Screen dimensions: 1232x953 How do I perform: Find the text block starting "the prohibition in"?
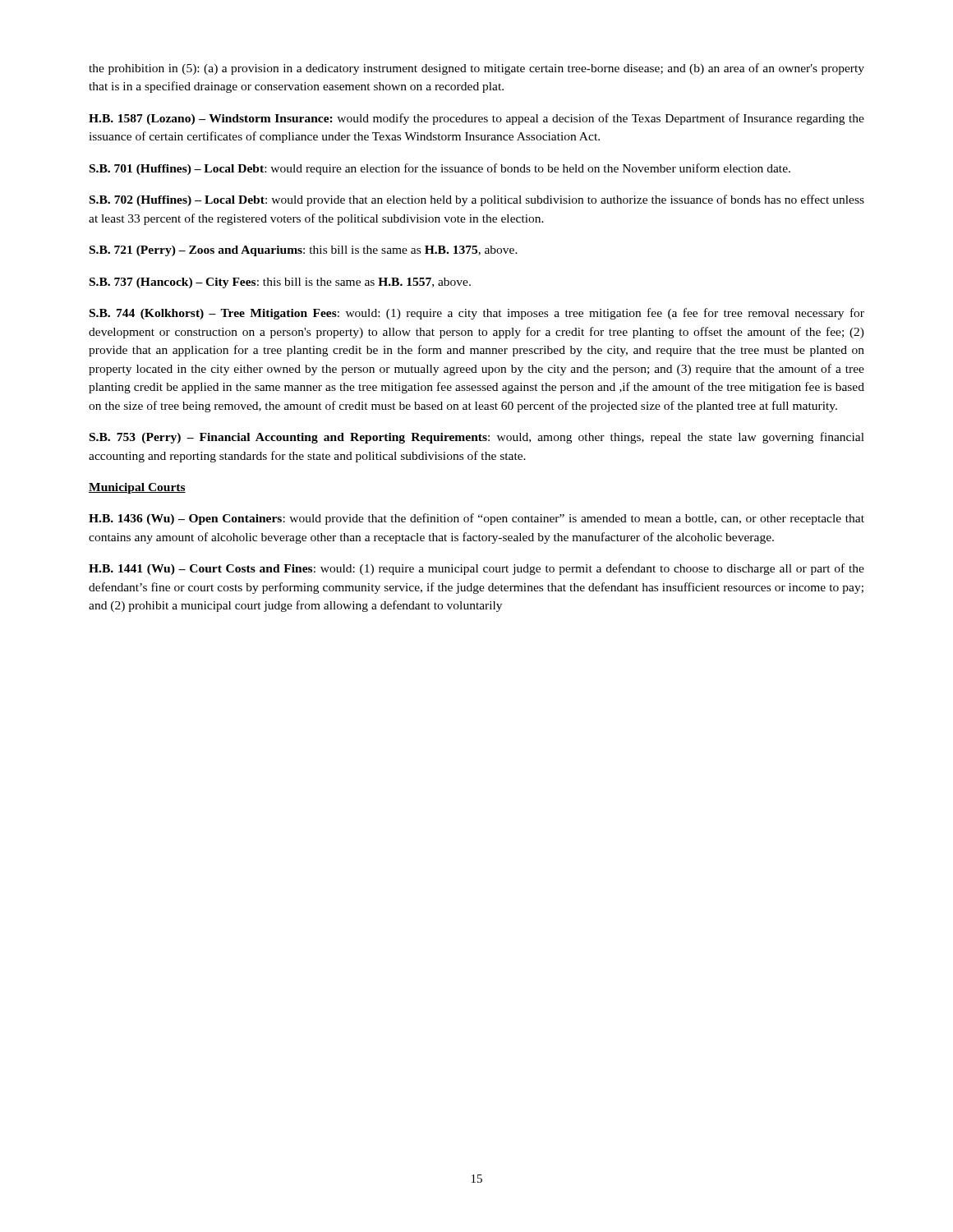coord(476,78)
